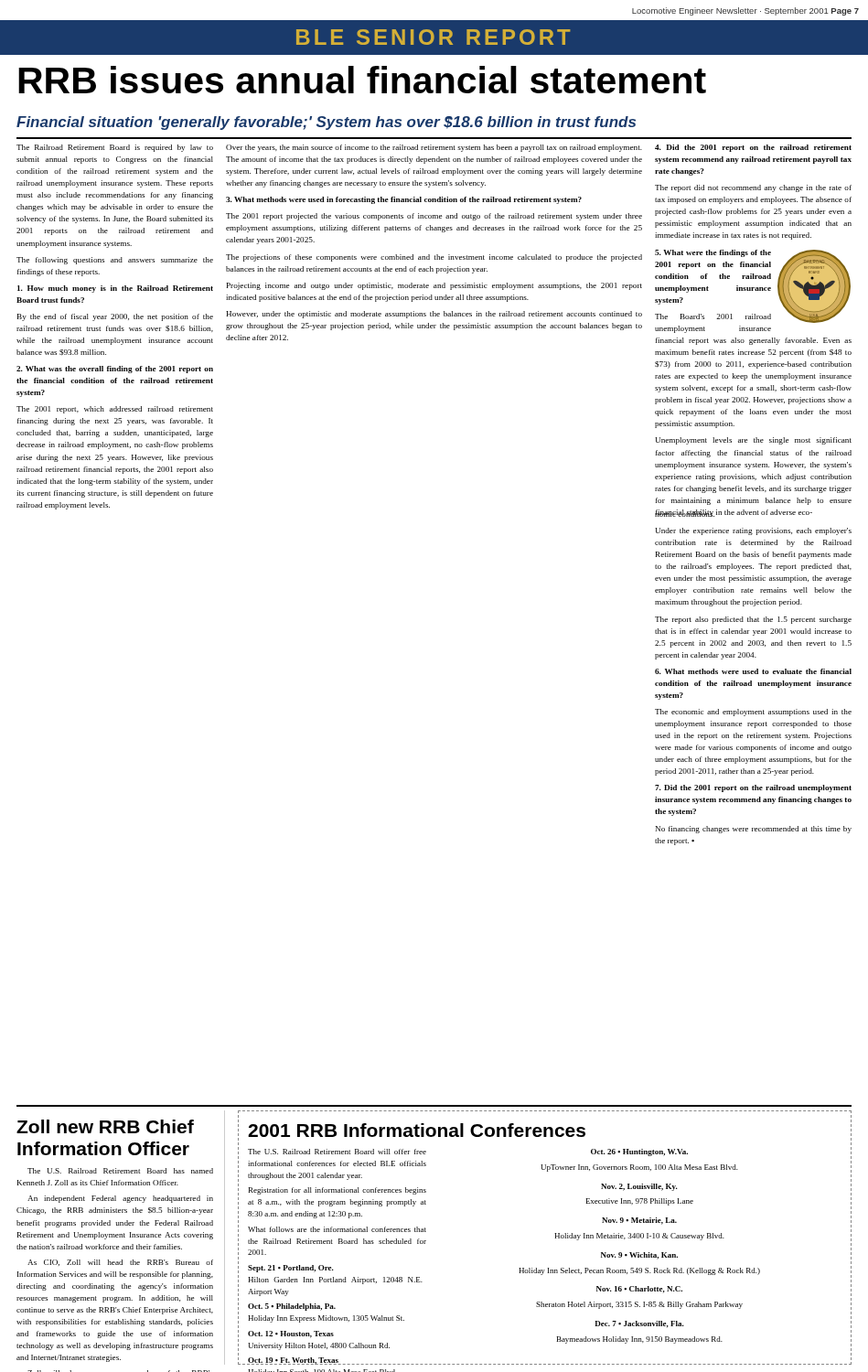Image resolution: width=868 pixels, height=1372 pixels.
Task: Click a logo
Action: [814, 286]
